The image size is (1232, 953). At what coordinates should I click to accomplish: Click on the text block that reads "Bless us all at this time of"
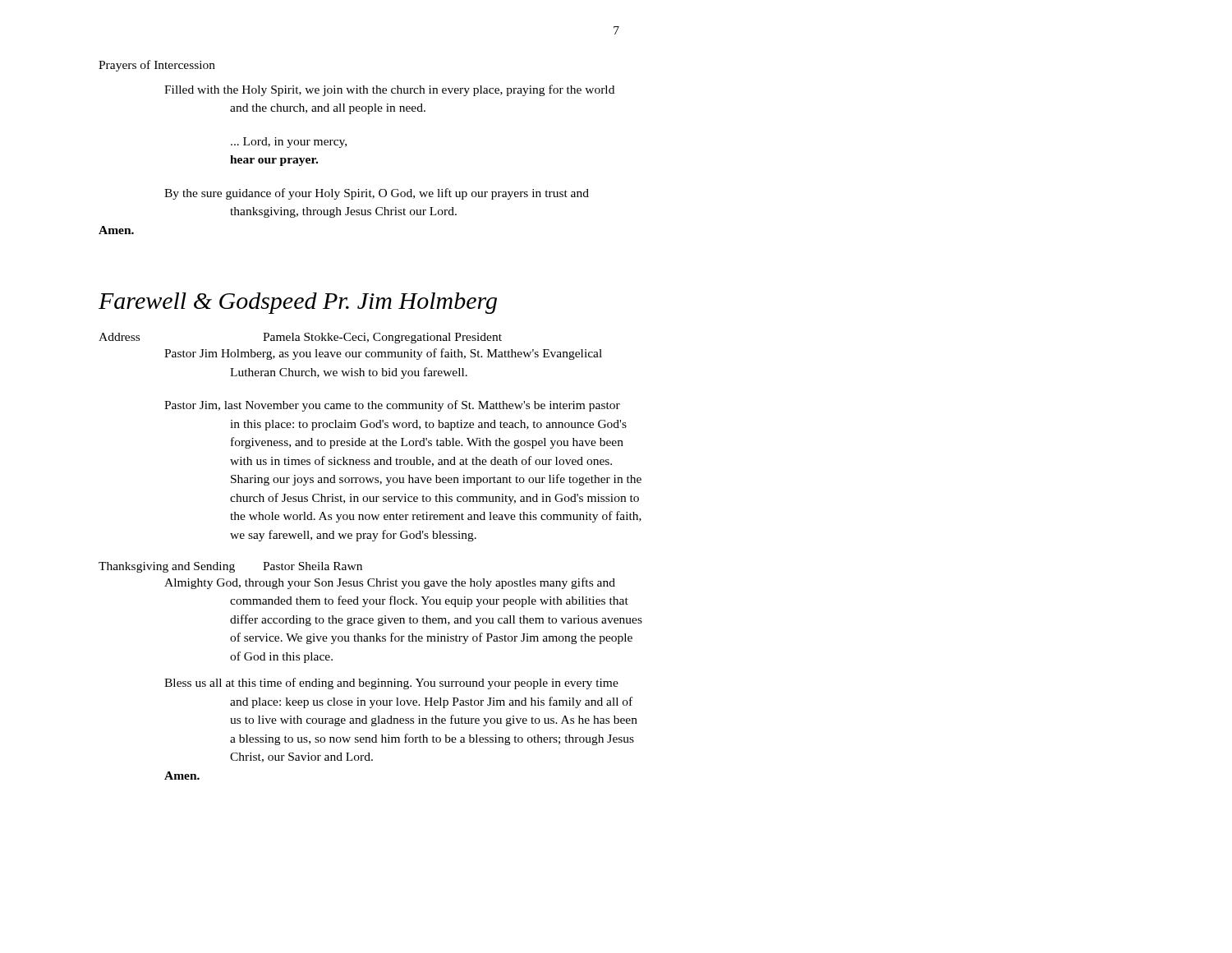click(x=501, y=729)
